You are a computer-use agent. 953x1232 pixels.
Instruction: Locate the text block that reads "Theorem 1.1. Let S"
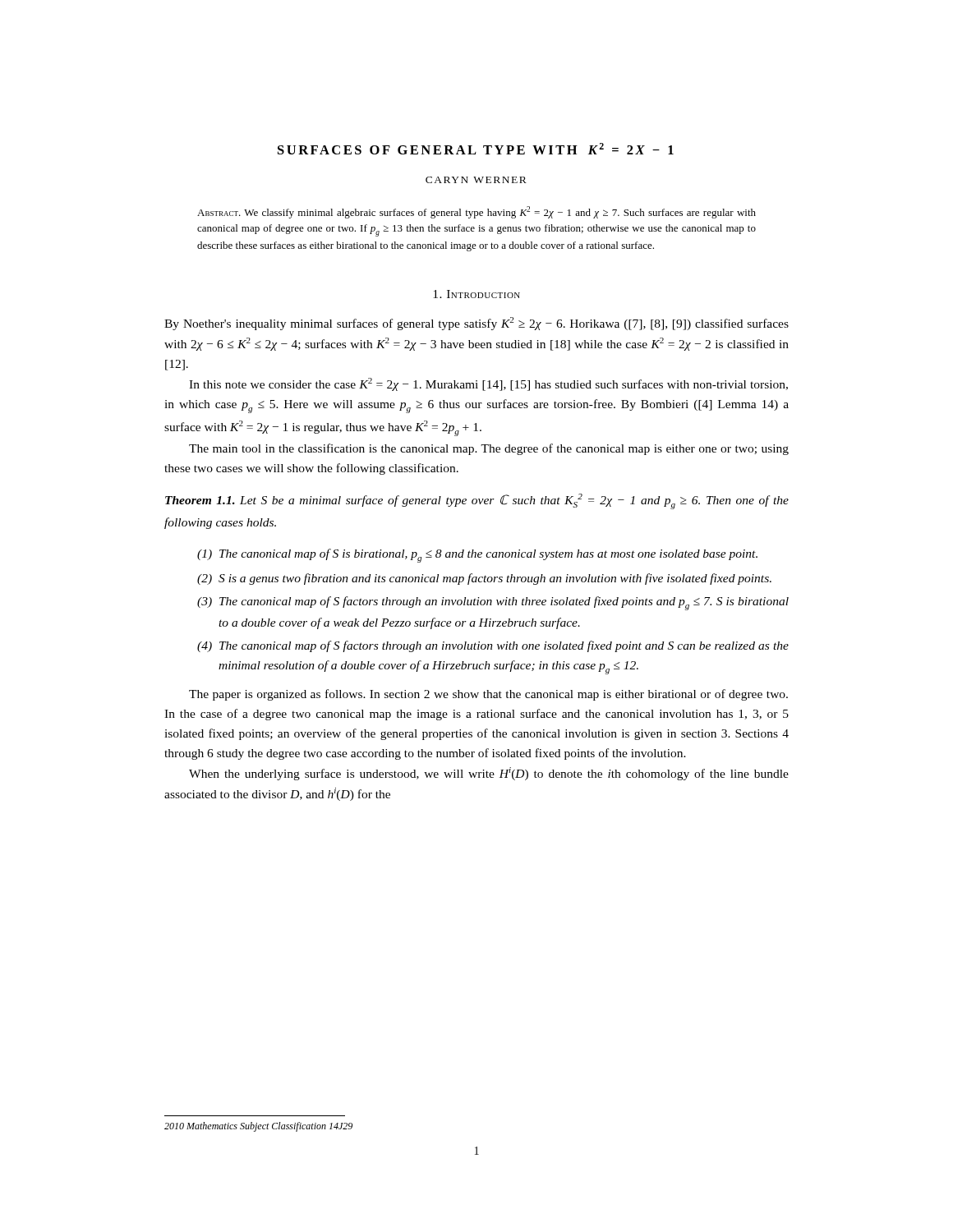pyautogui.click(x=476, y=510)
